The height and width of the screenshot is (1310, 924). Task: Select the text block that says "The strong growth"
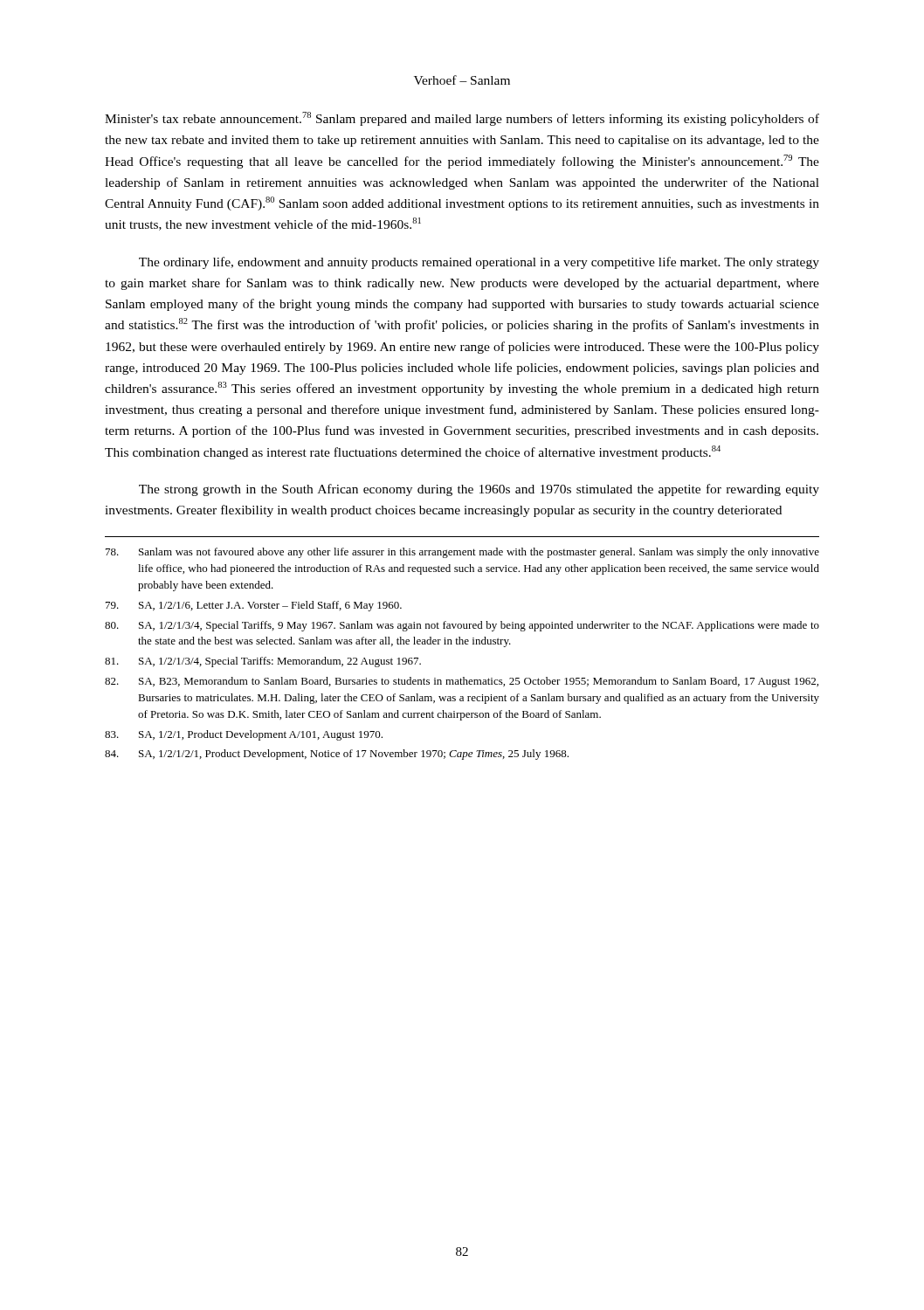(x=462, y=500)
